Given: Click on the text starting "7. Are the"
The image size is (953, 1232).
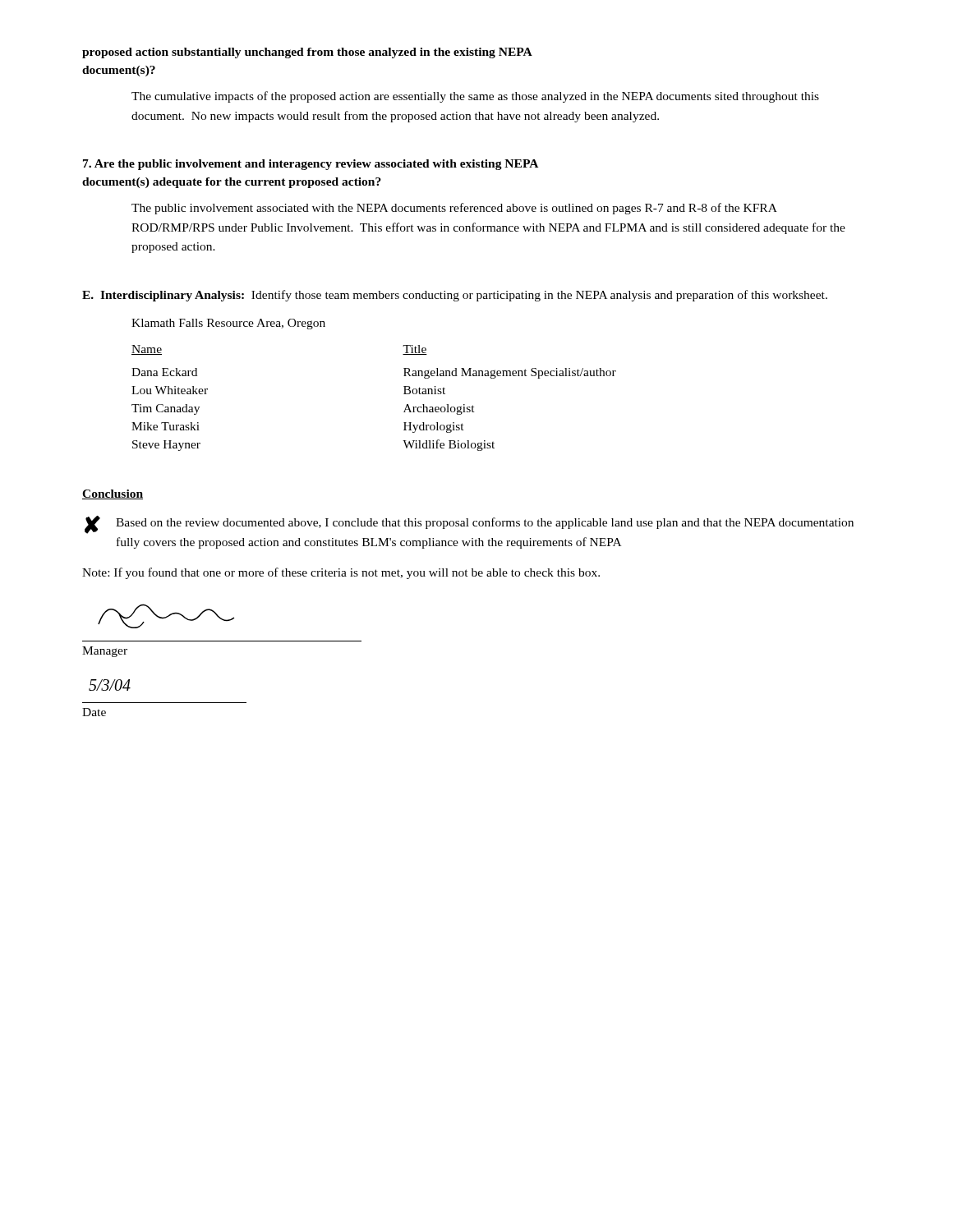Looking at the screenshot, I should pyautogui.click(x=310, y=172).
